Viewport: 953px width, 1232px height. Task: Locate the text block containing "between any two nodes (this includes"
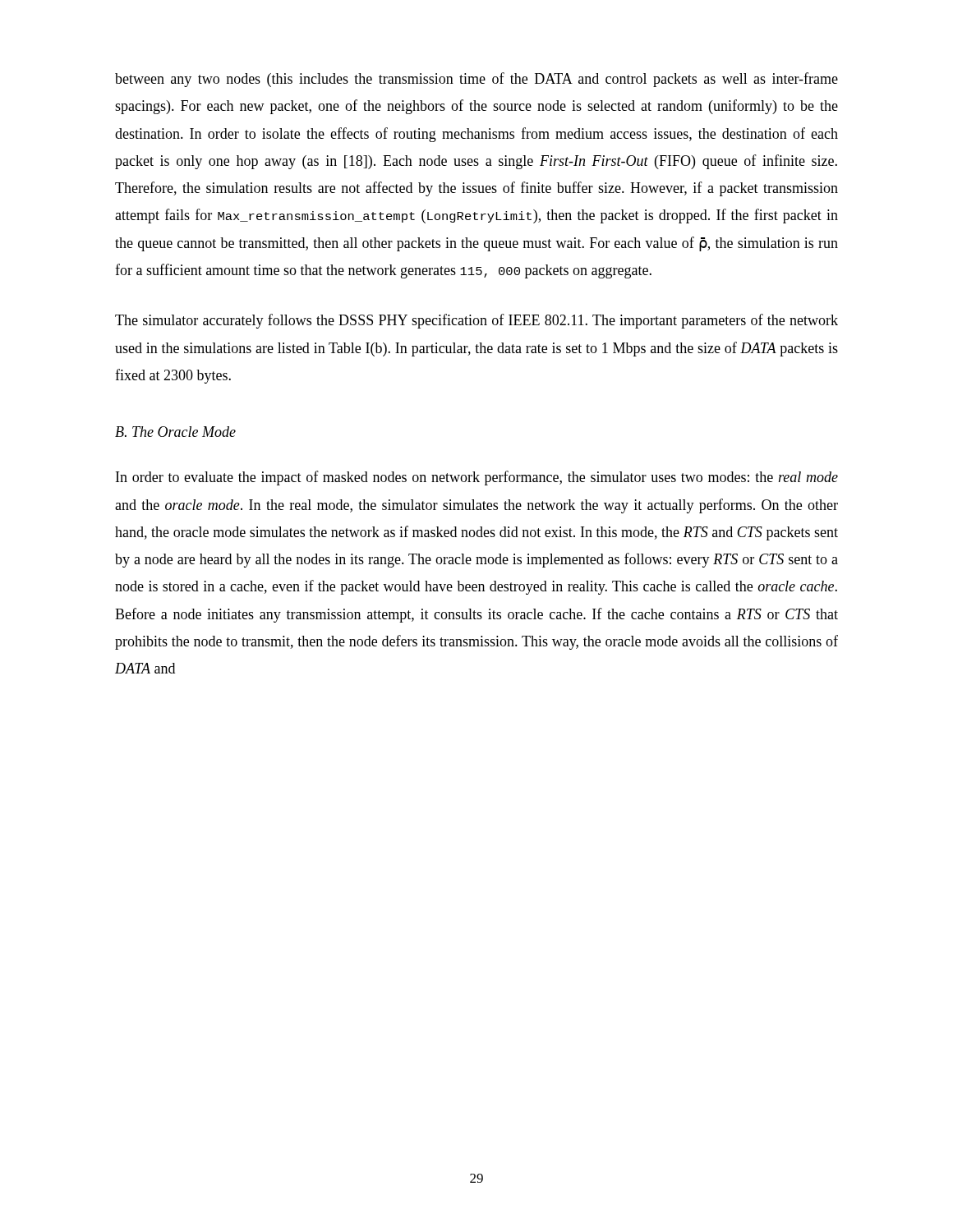click(476, 175)
